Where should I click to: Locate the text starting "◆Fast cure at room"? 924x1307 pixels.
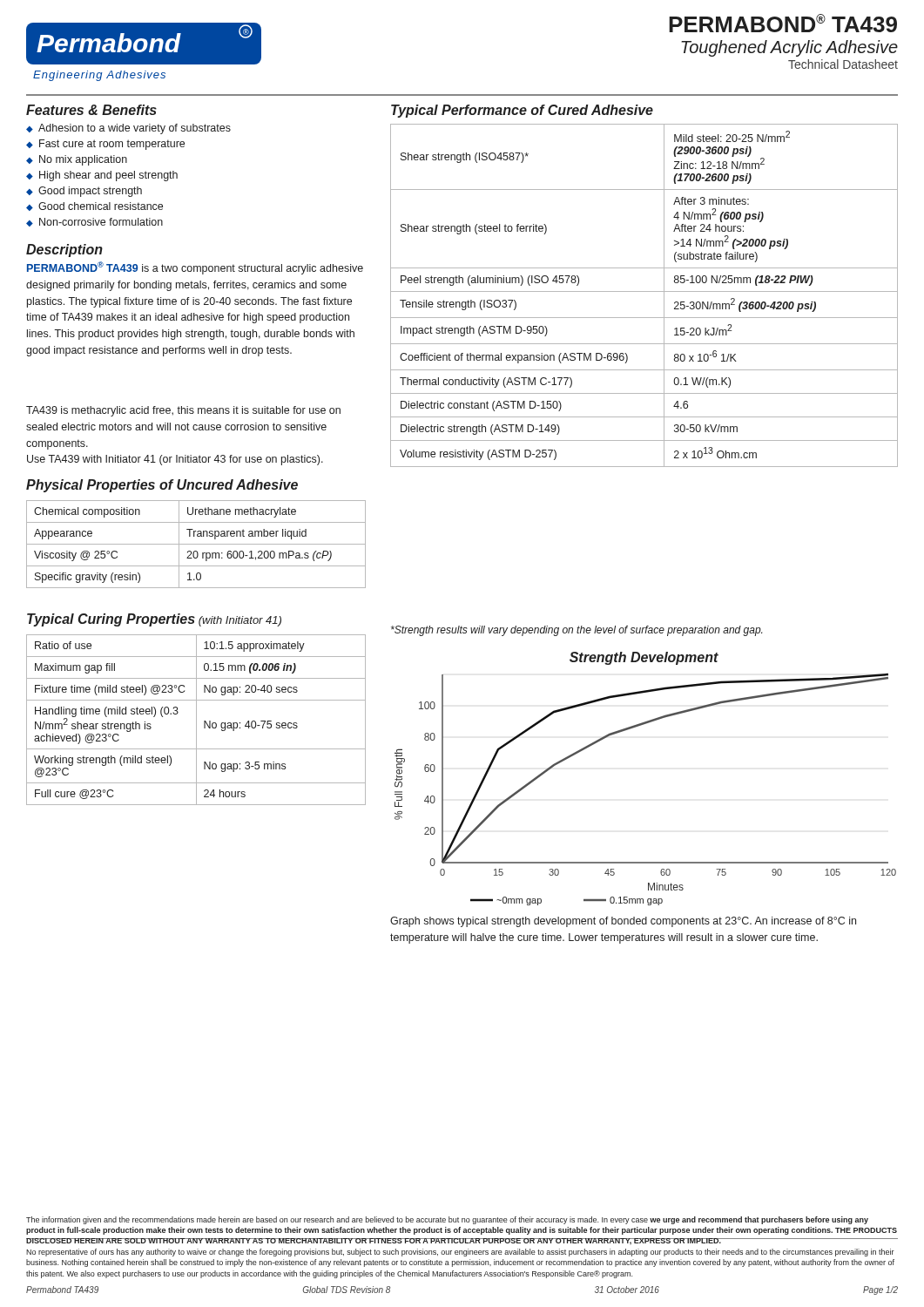click(106, 144)
